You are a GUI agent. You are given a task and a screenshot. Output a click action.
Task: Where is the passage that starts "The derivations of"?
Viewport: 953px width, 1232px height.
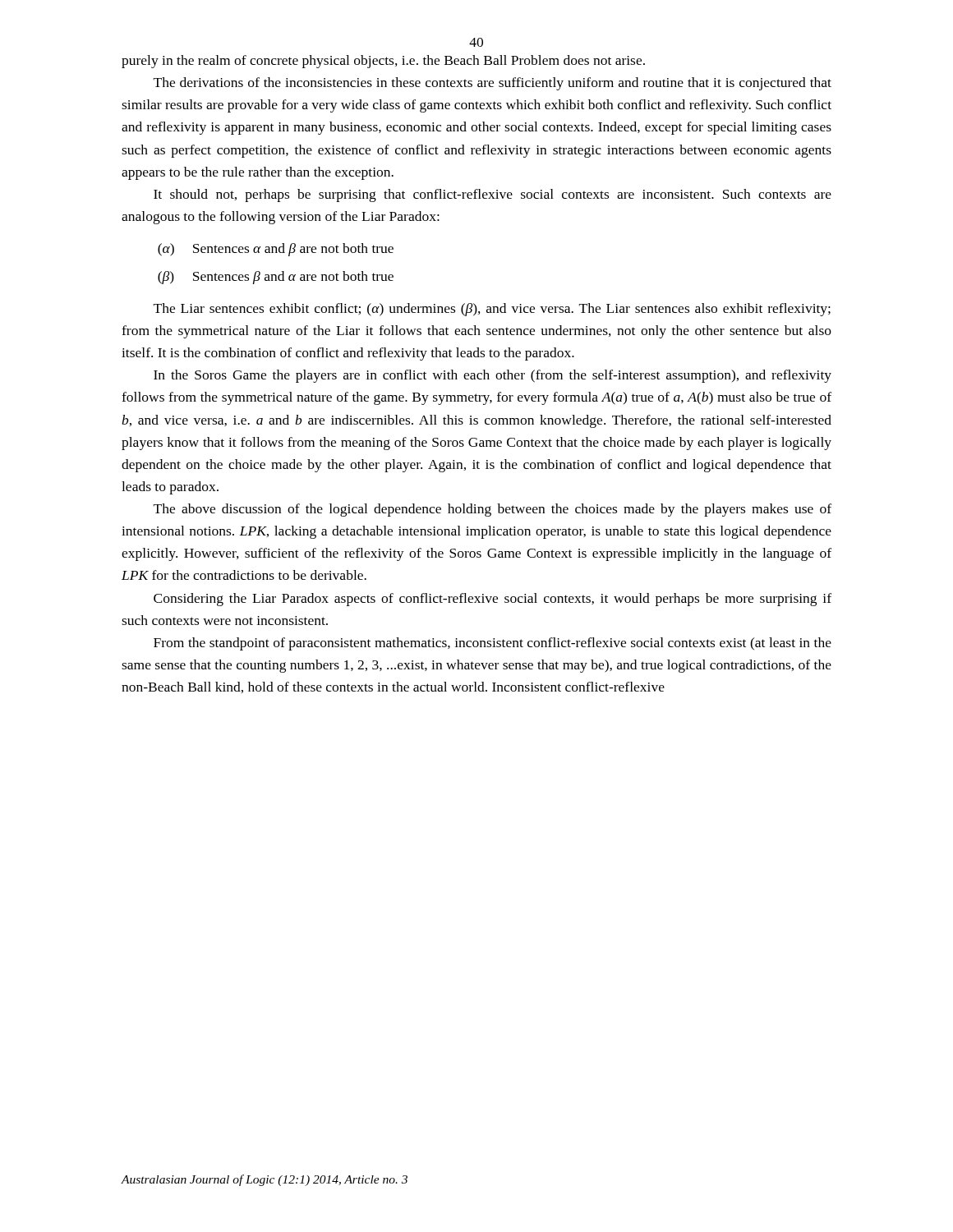pyautogui.click(x=476, y=127)
